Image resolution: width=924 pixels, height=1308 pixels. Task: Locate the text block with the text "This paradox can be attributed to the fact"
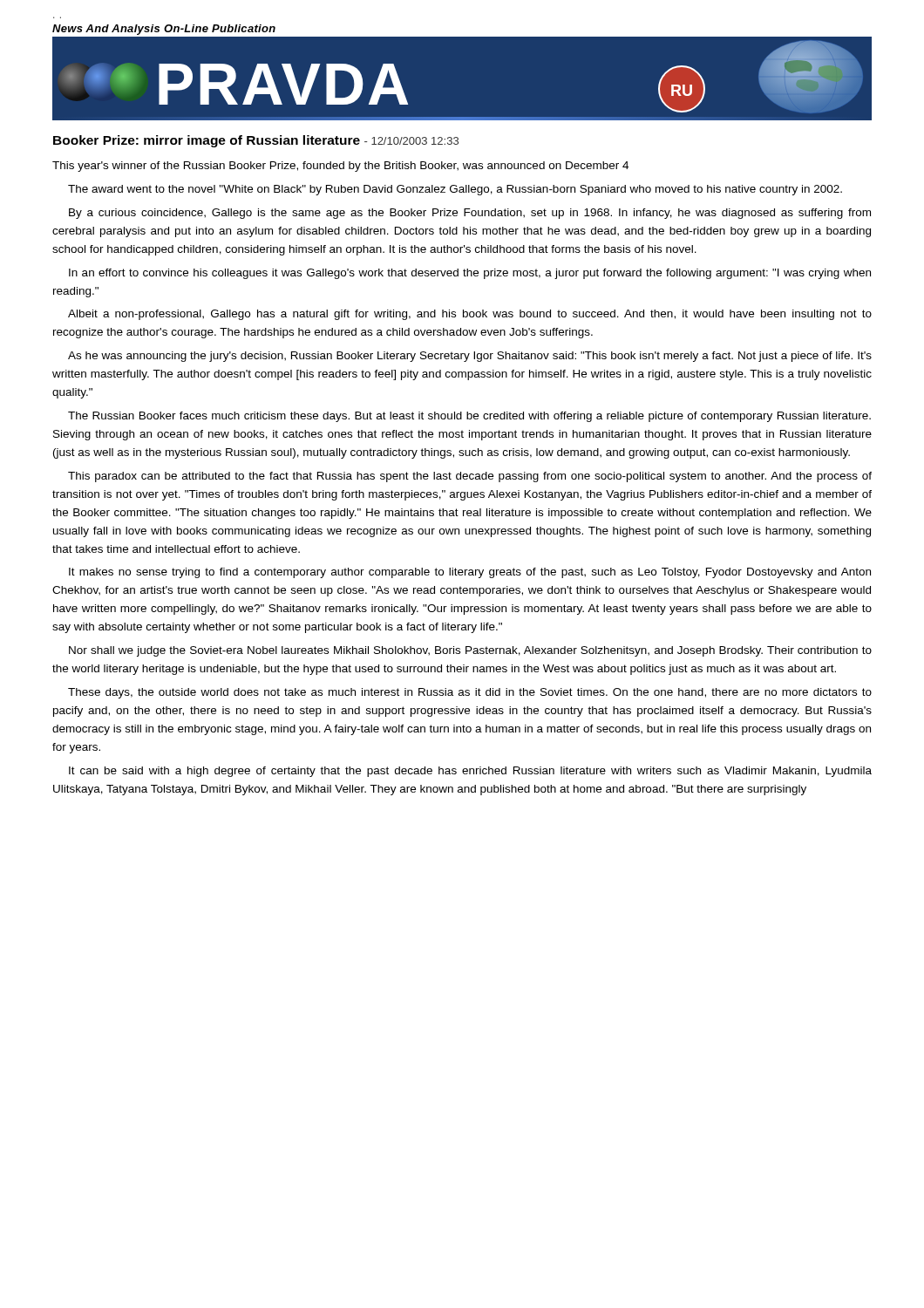point(462,512)
